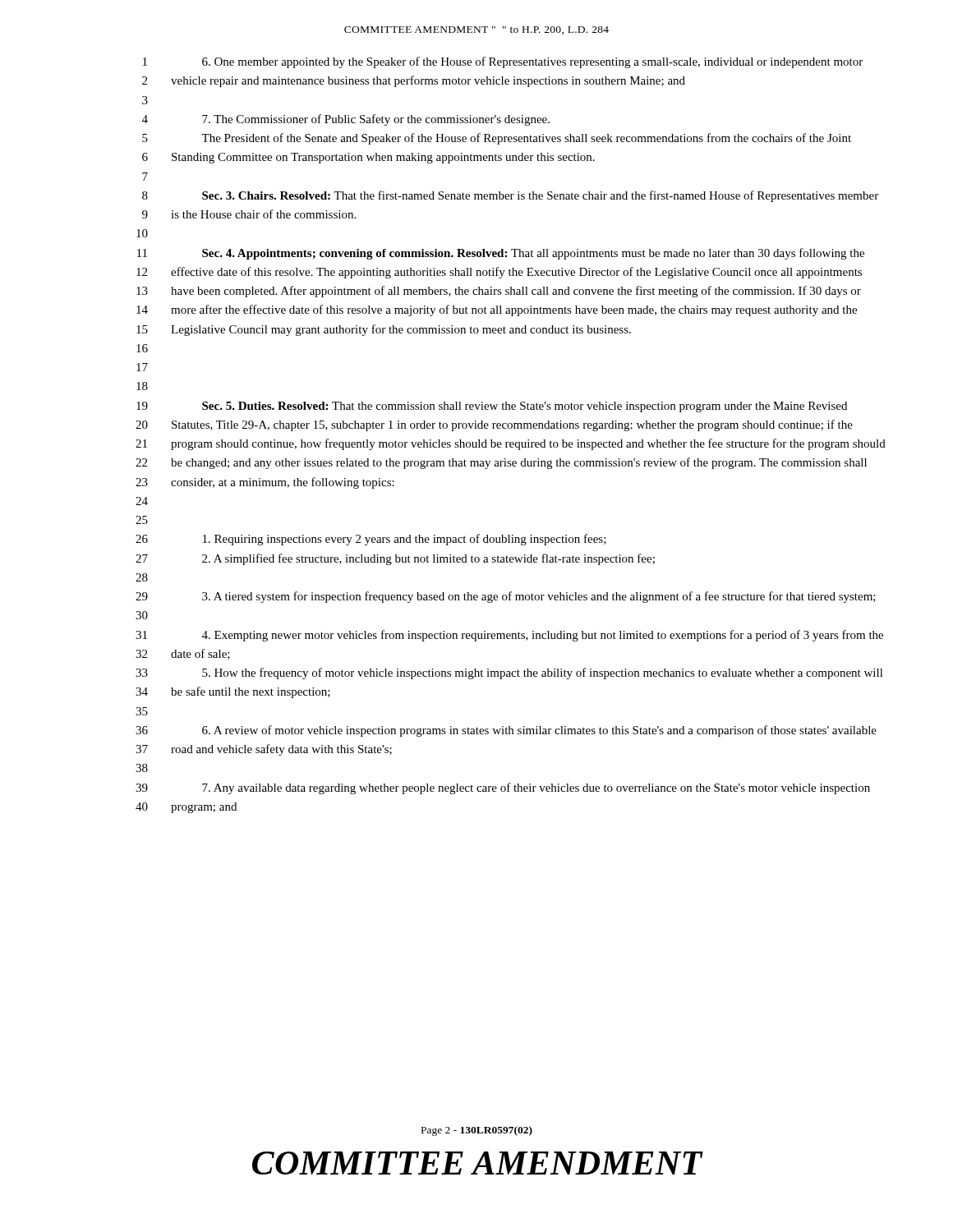
Task: Point to the block starting "4 7. The Commissioner of Public"
Action: pyautogui.click(x=489, y=119)
